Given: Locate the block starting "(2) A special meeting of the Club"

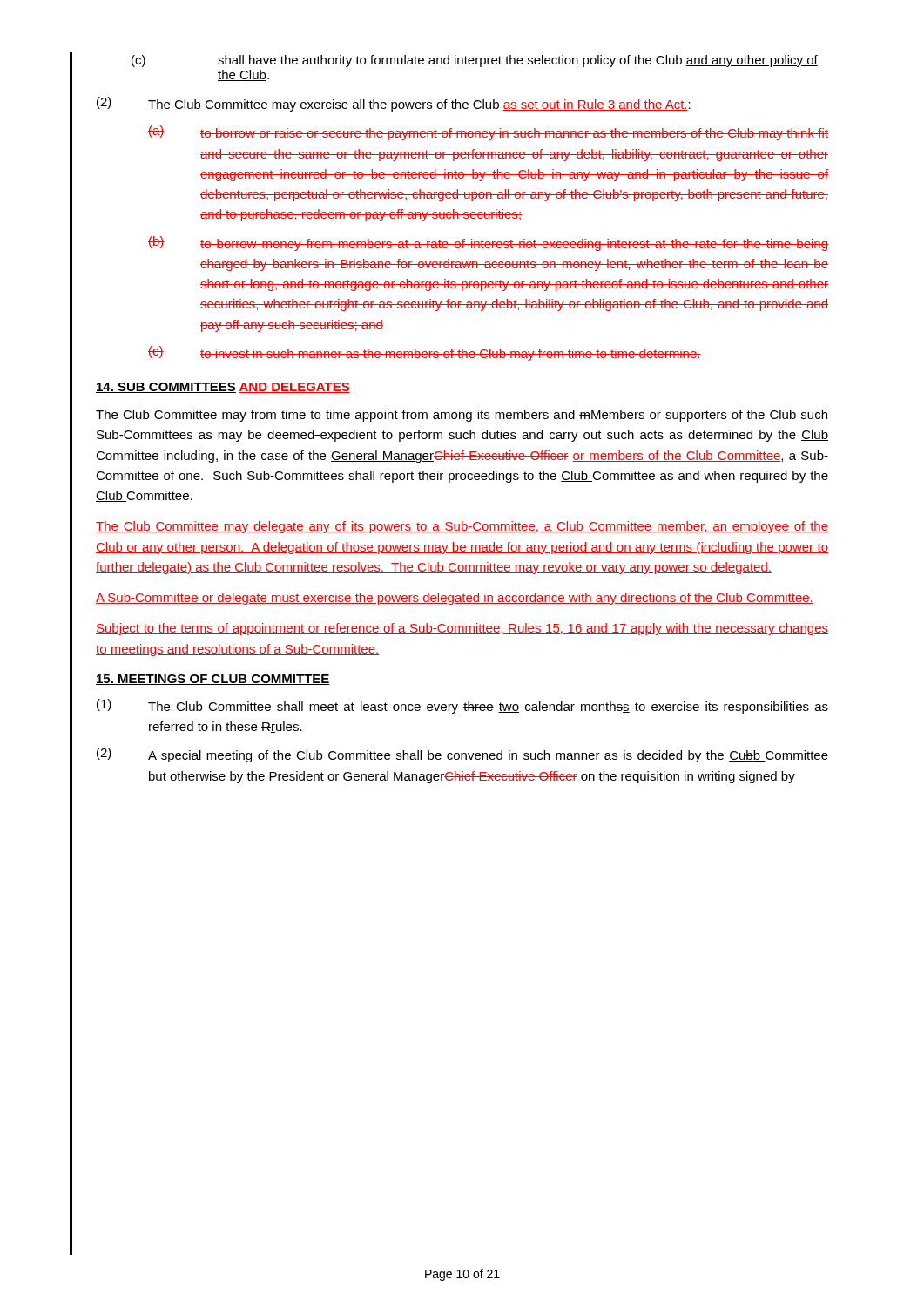Looking at the screenshot, I should tap(462, 766).
